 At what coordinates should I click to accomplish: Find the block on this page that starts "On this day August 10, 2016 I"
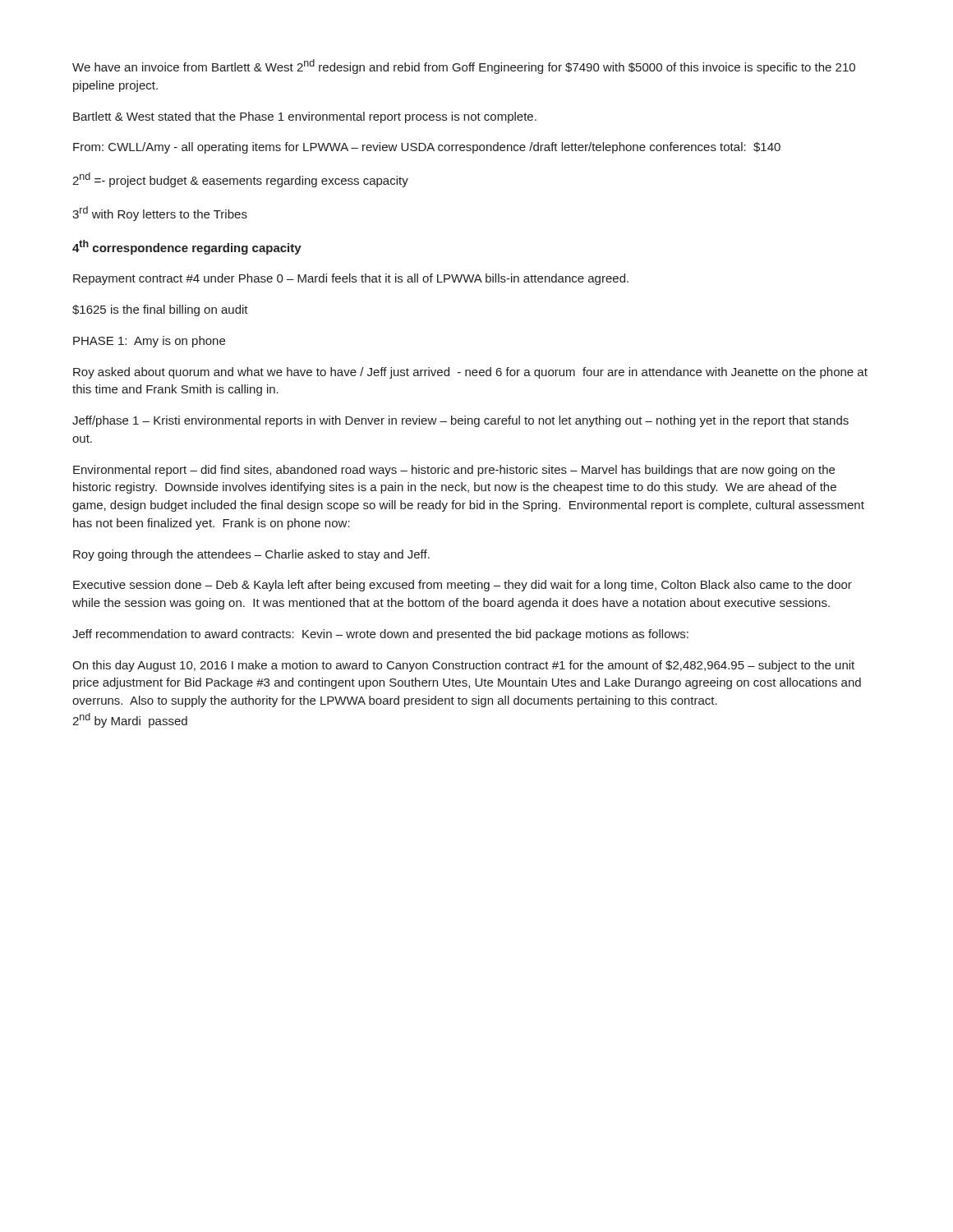click(x=467, y=693)
